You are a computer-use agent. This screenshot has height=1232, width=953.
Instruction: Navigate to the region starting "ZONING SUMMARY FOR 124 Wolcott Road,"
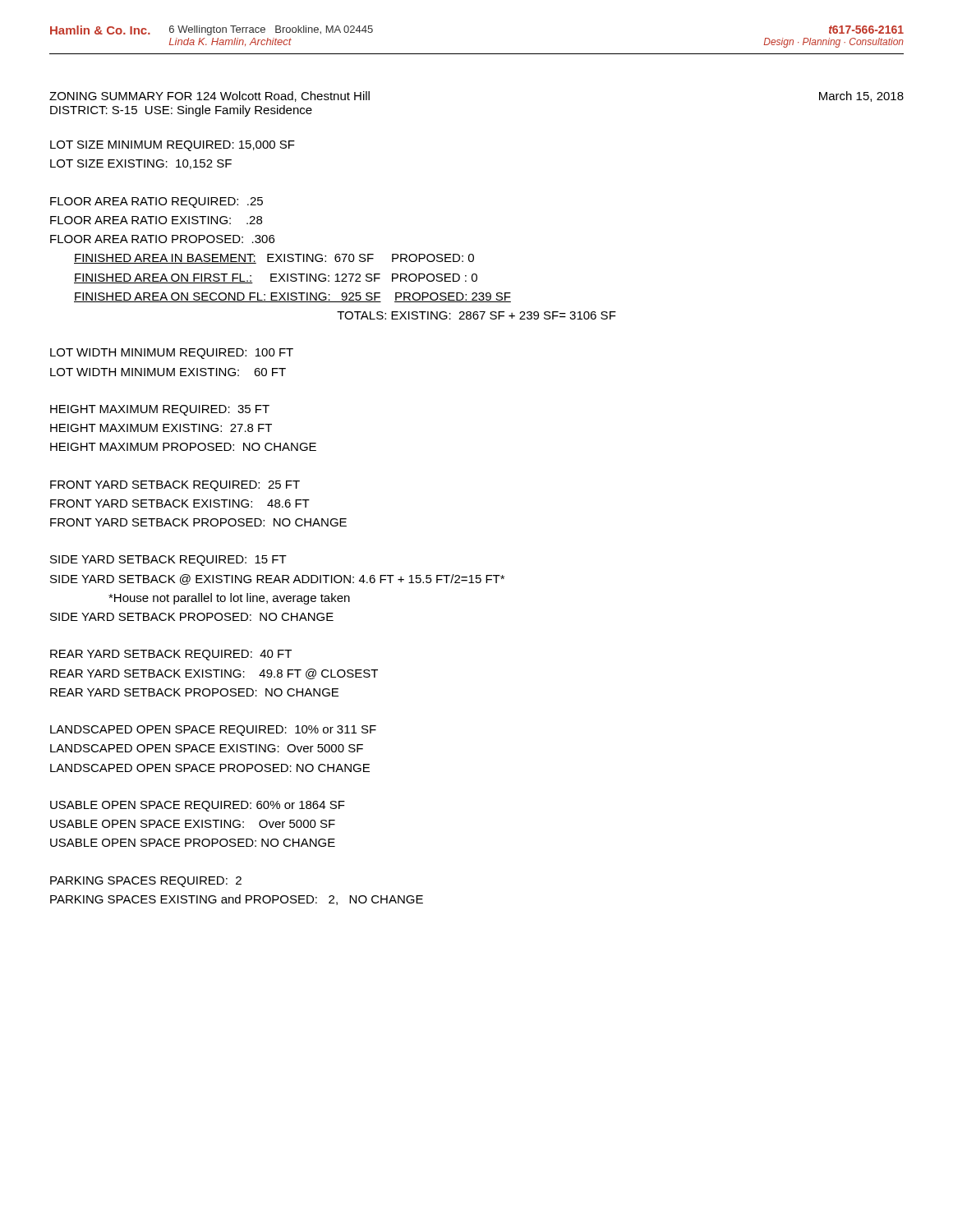point(211,97)
